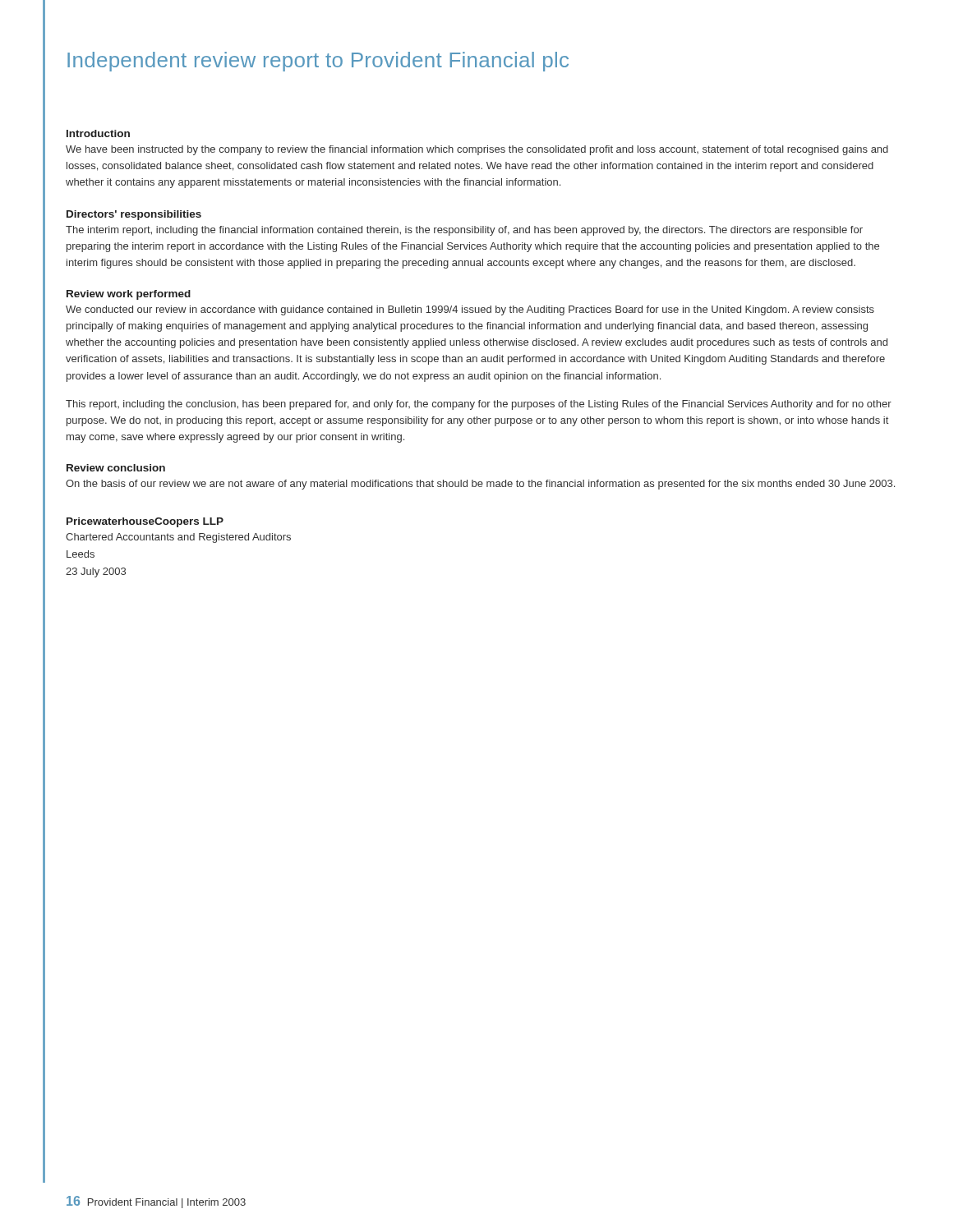This screenshot has width=963, height=1232.
Task: Find the block on this page that starts "We have been instructed by"
Action: click(x=477, y=166)
